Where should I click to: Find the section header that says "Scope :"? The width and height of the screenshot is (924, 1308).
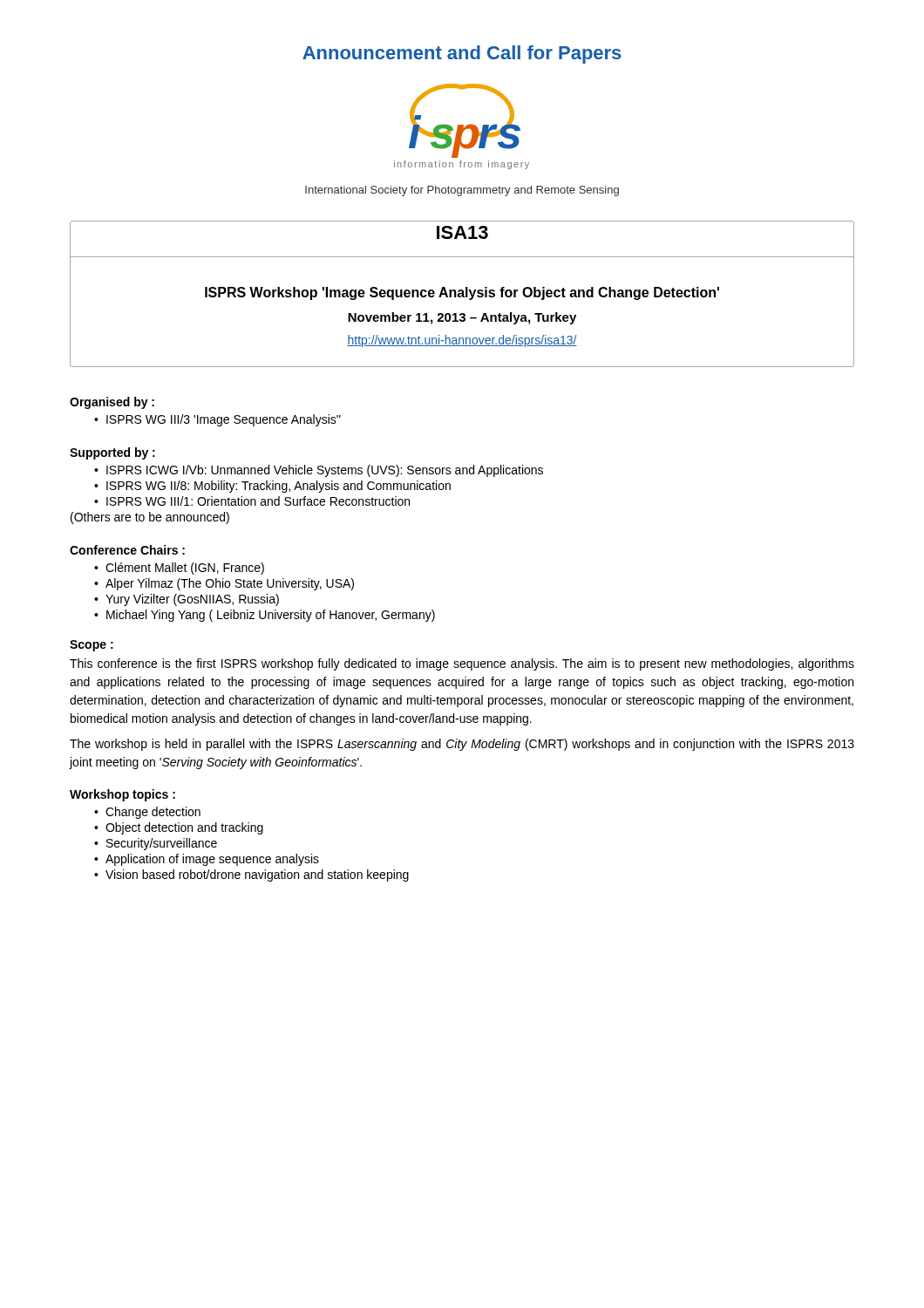point(92,644)
